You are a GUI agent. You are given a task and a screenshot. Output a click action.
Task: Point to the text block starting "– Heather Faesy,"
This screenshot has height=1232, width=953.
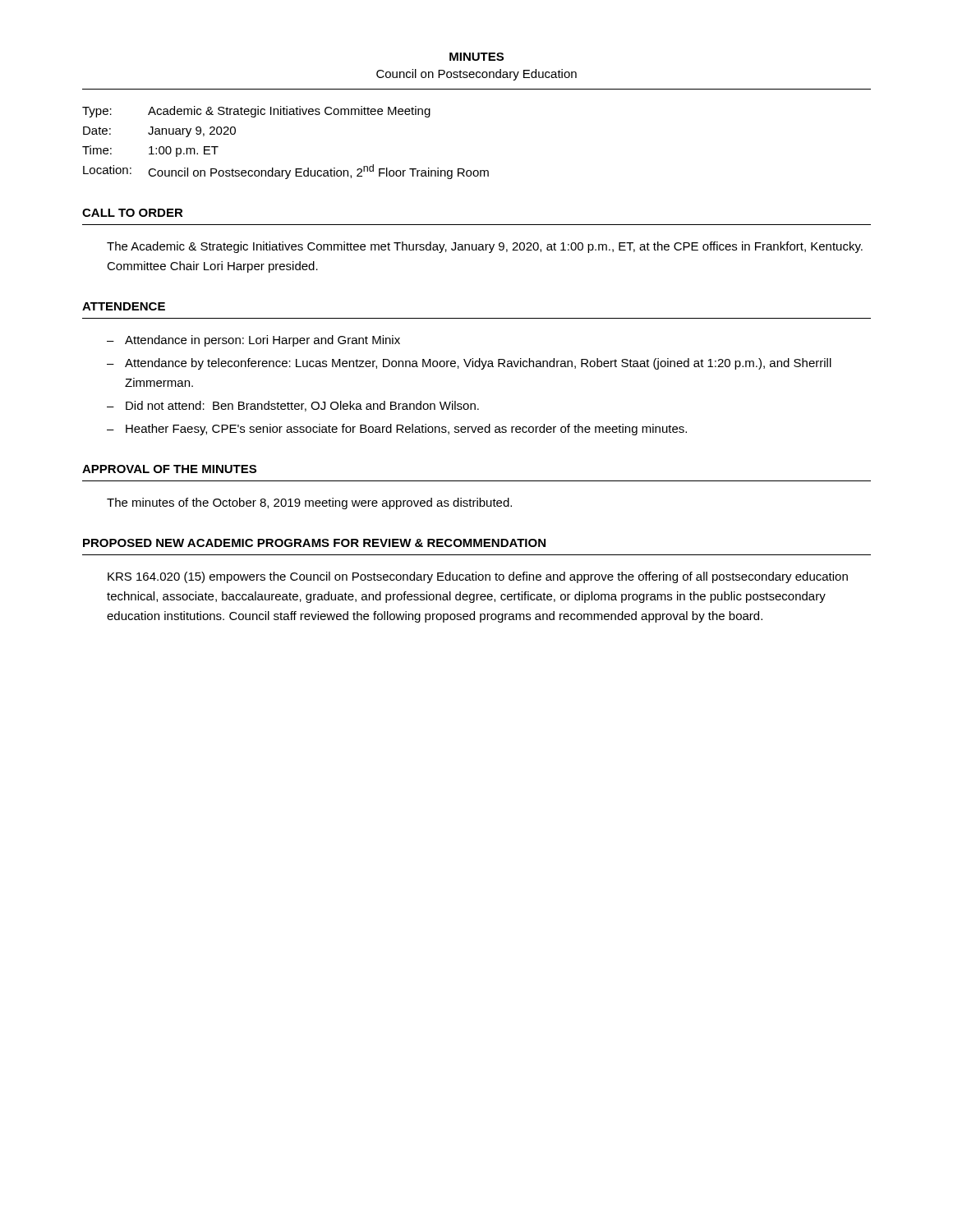click(489, 429)
